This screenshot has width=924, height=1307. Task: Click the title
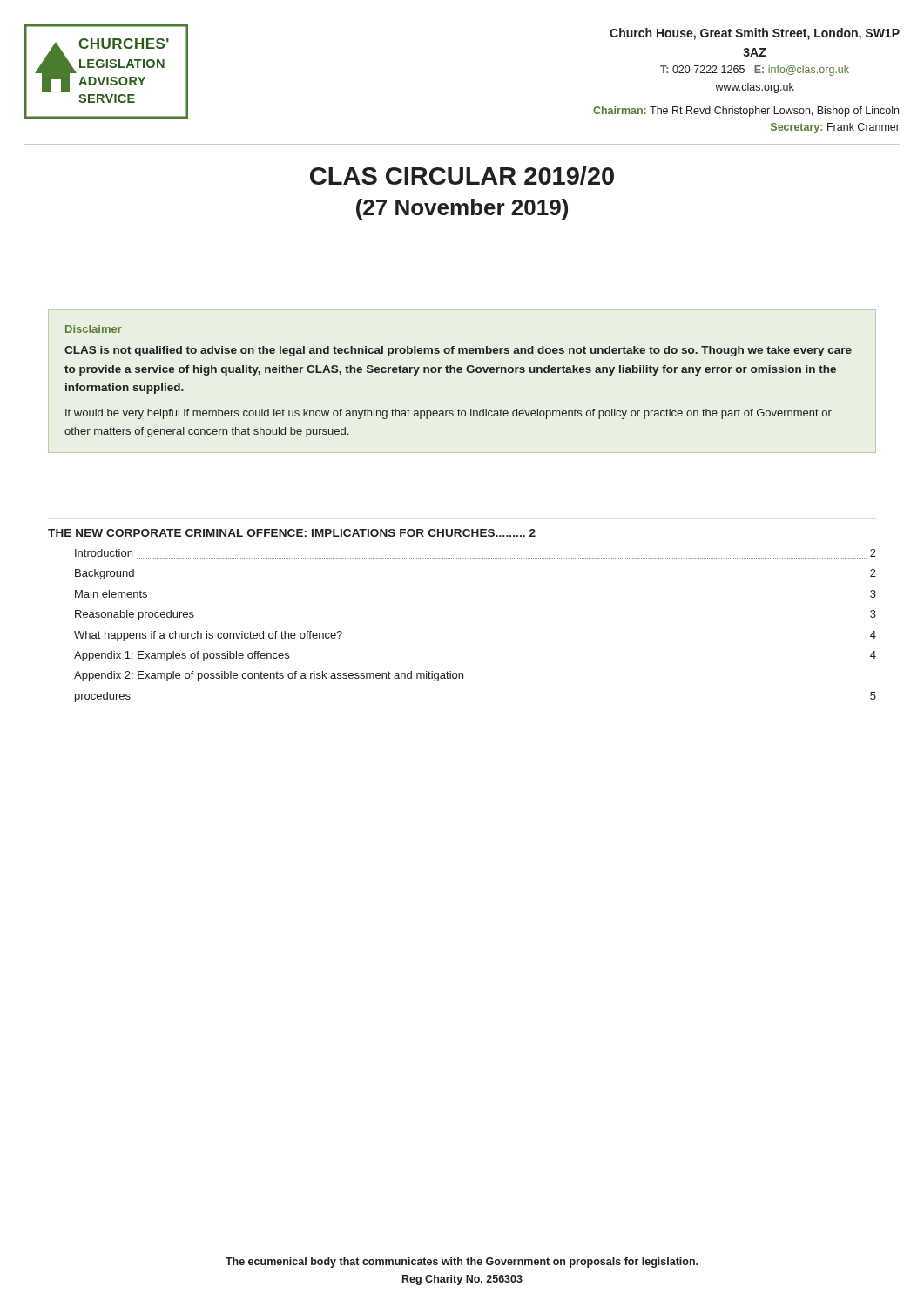462,192
